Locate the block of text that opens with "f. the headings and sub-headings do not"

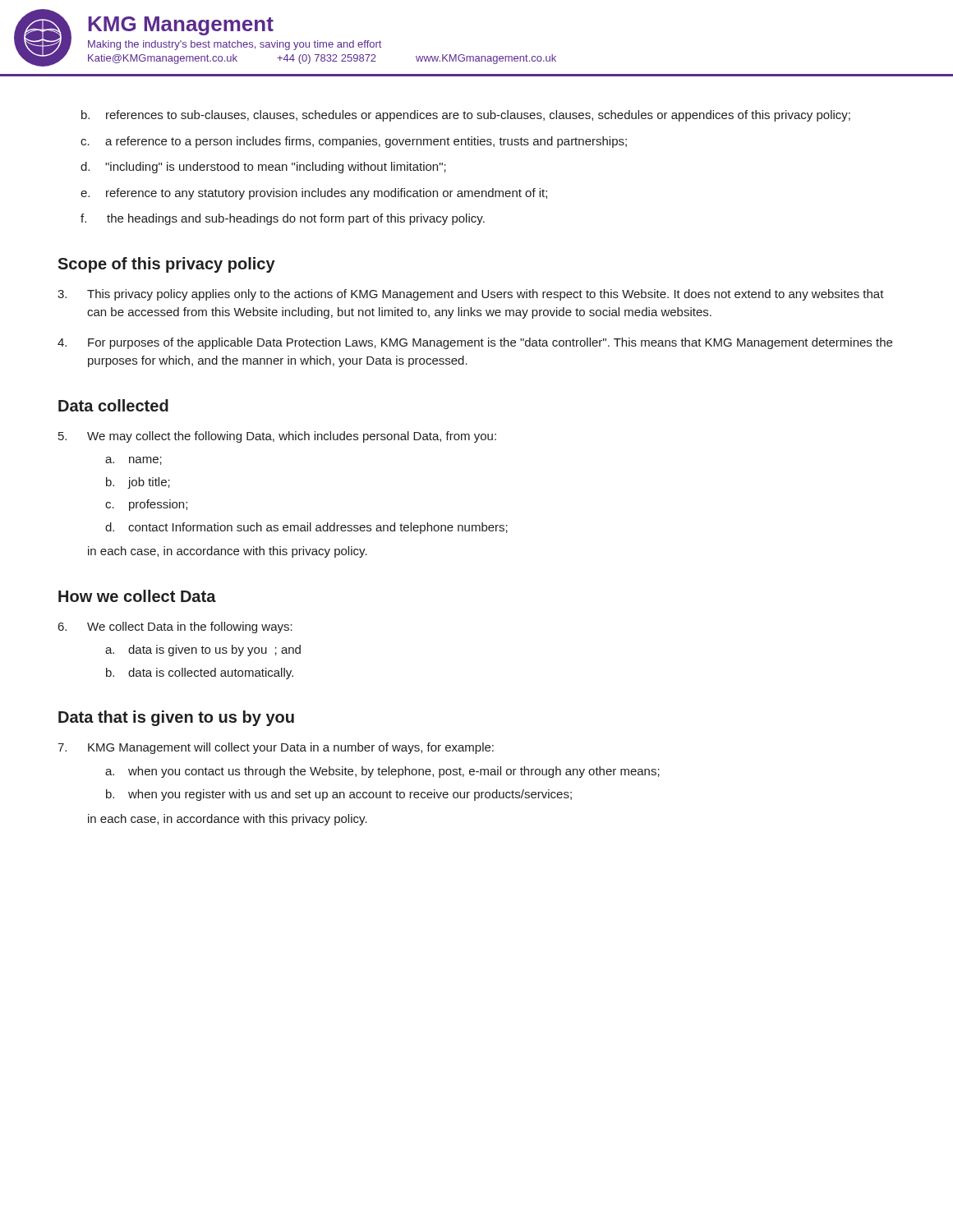pyautogui.click(x=283, y=219)
